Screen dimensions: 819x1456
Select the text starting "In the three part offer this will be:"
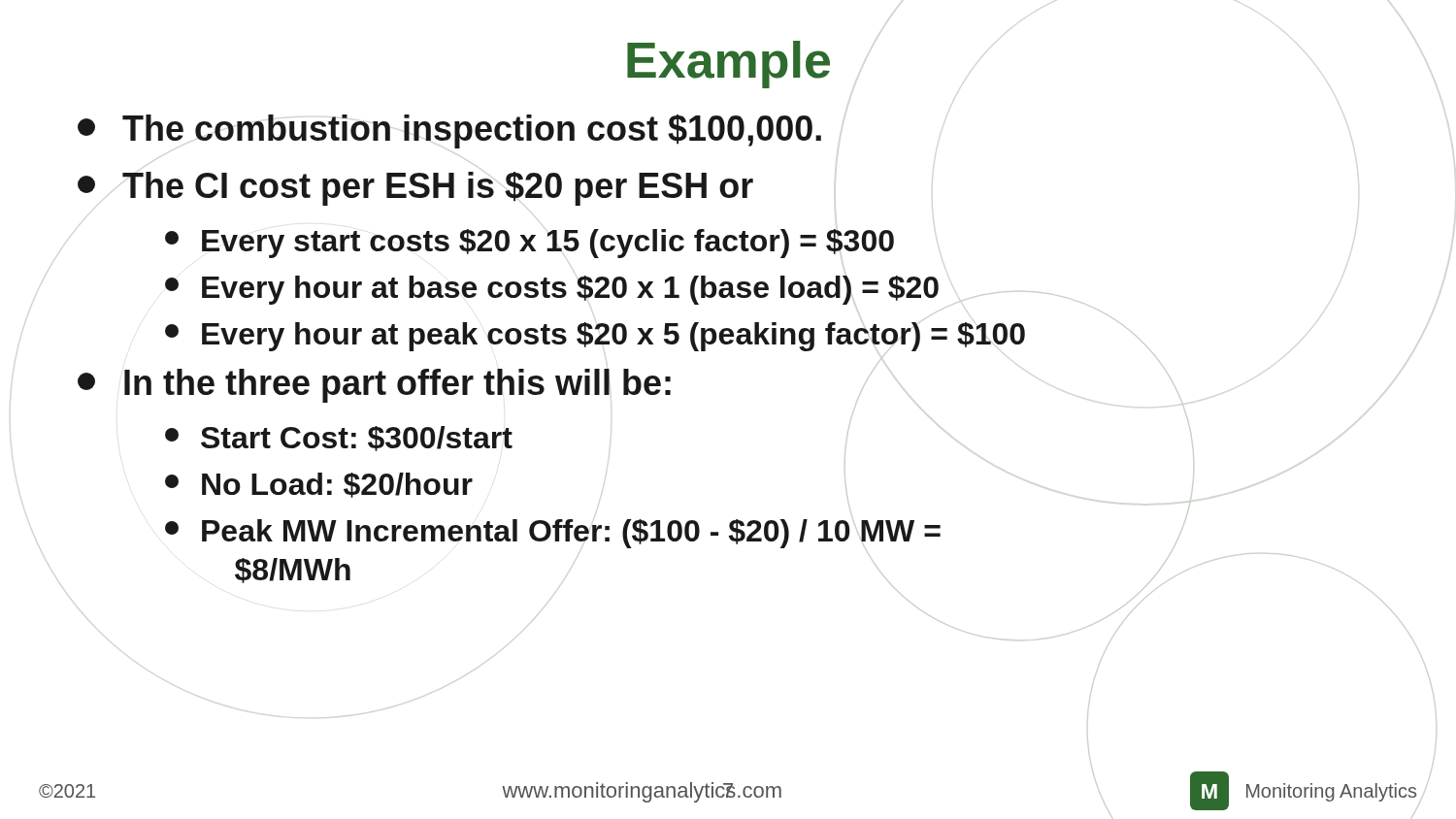pyautogui.click(x=376, y=383)
